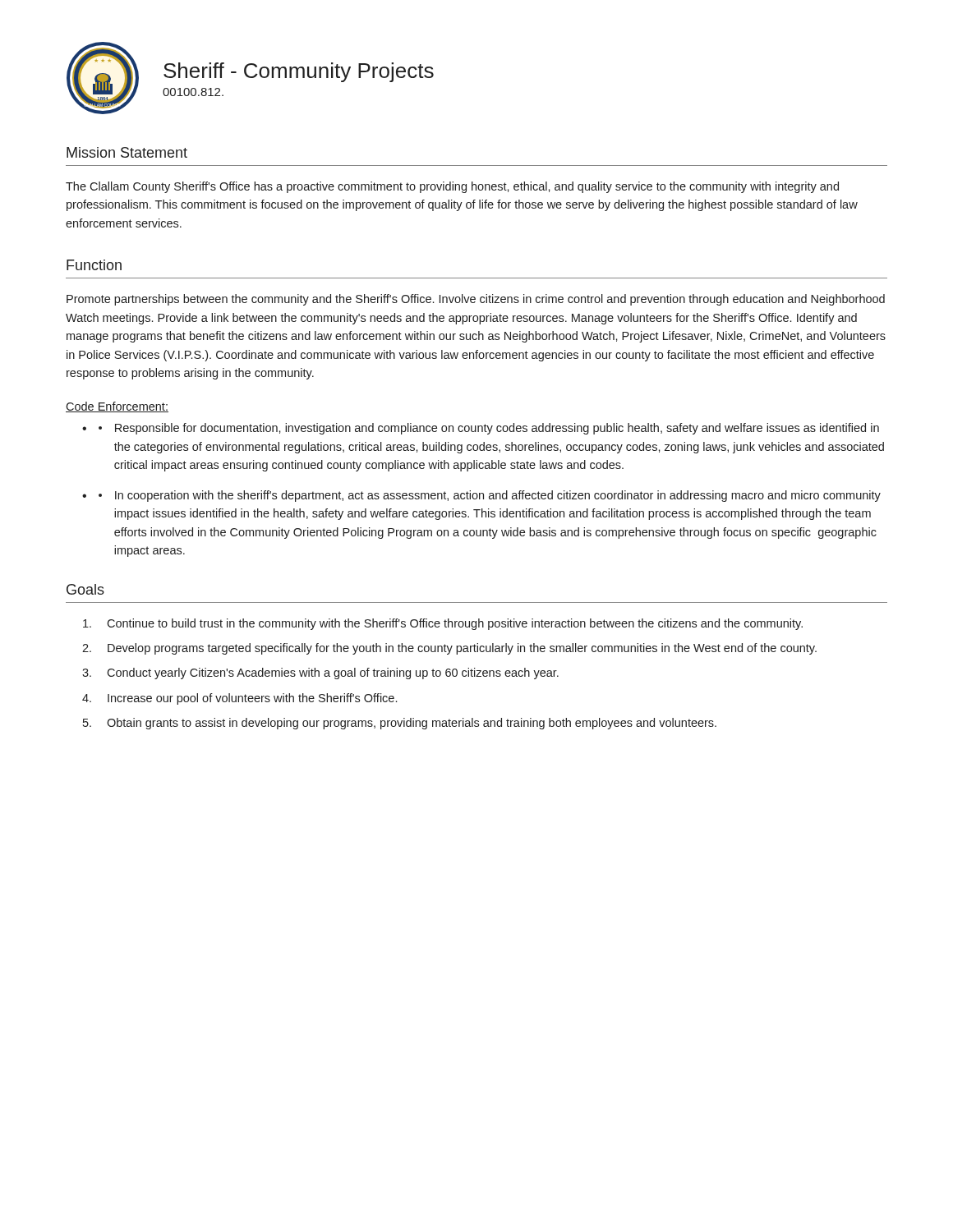Viewport: 953px width, 1232px height.
Task: Click the passage that begins "The Clallam County Sheriff's Office has a proactive"
Action: [462, 205]
